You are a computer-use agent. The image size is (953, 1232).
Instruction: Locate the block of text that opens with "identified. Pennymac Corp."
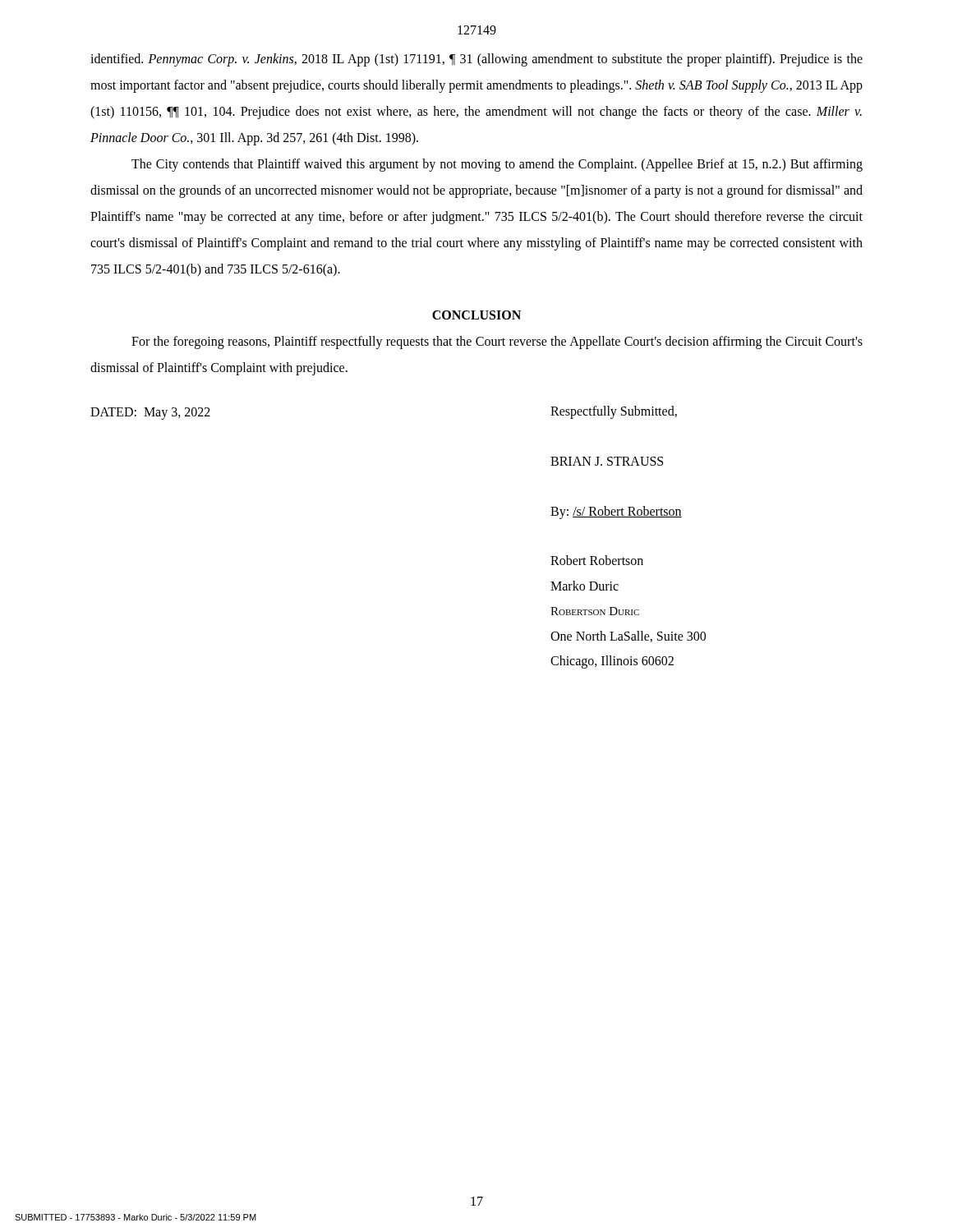[476, 98]
